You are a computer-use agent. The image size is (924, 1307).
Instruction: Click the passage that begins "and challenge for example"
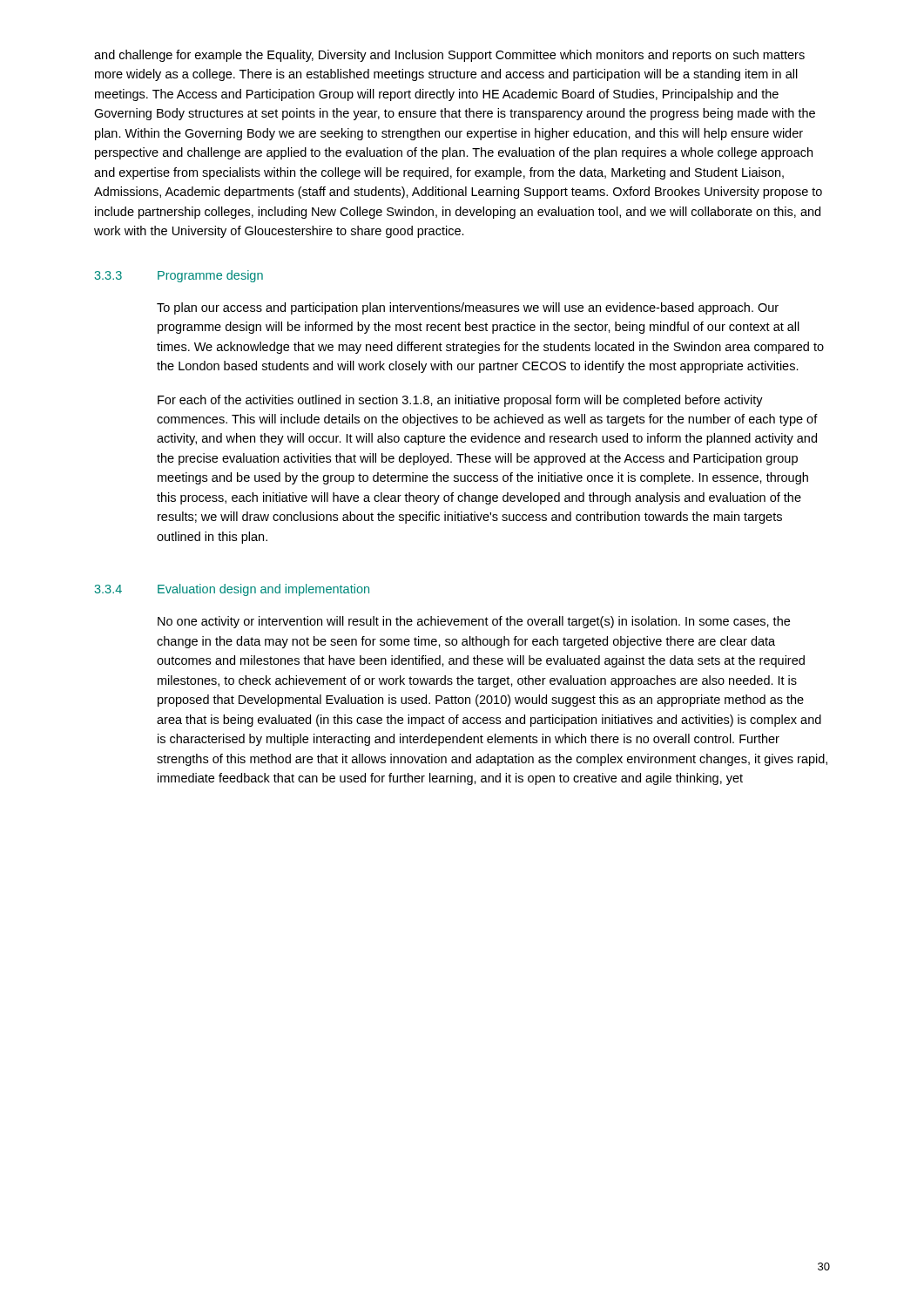click(x=462, y=143)
